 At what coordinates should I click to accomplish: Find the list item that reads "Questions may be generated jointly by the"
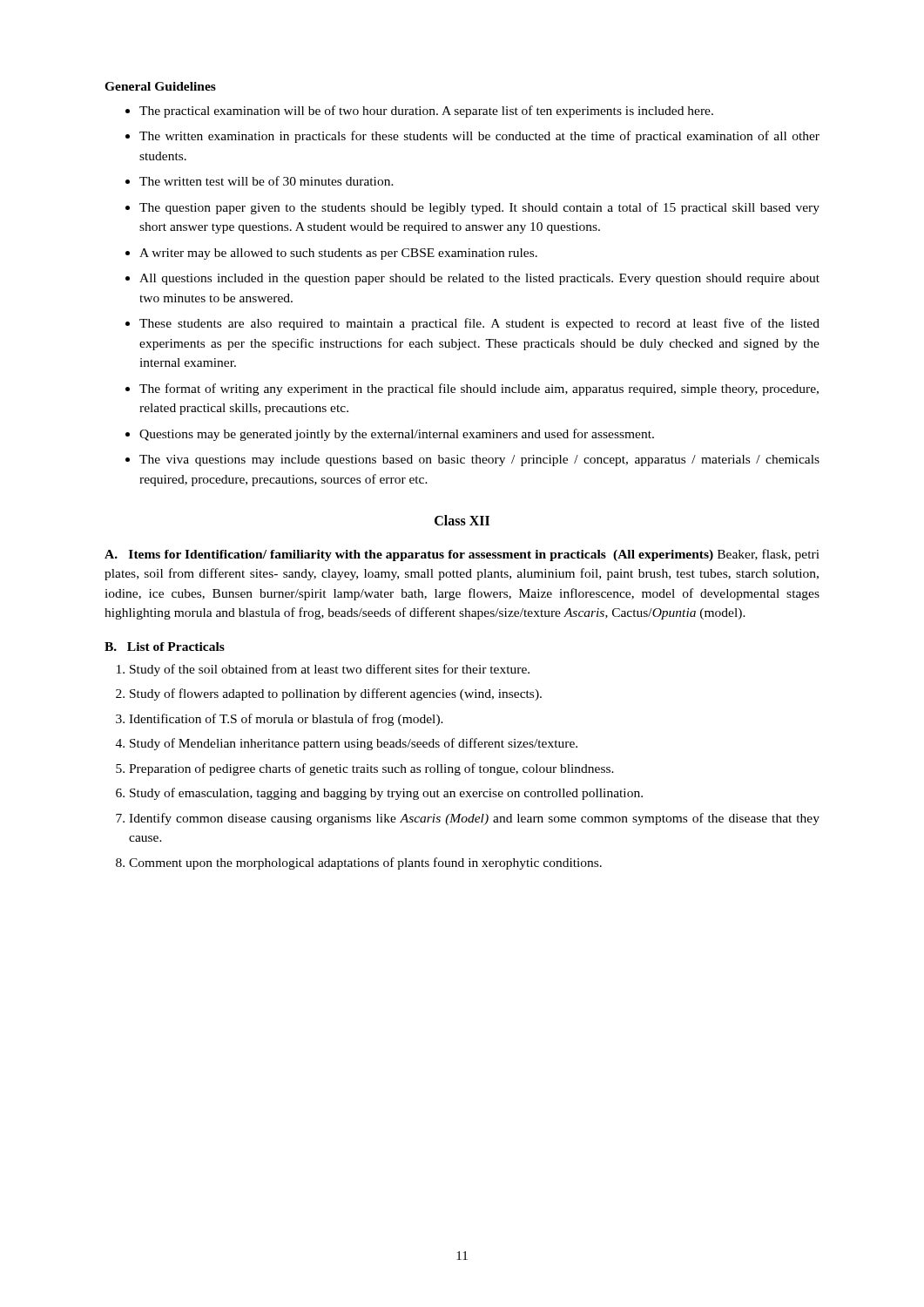pyautogui.click(x=397, y=433)
